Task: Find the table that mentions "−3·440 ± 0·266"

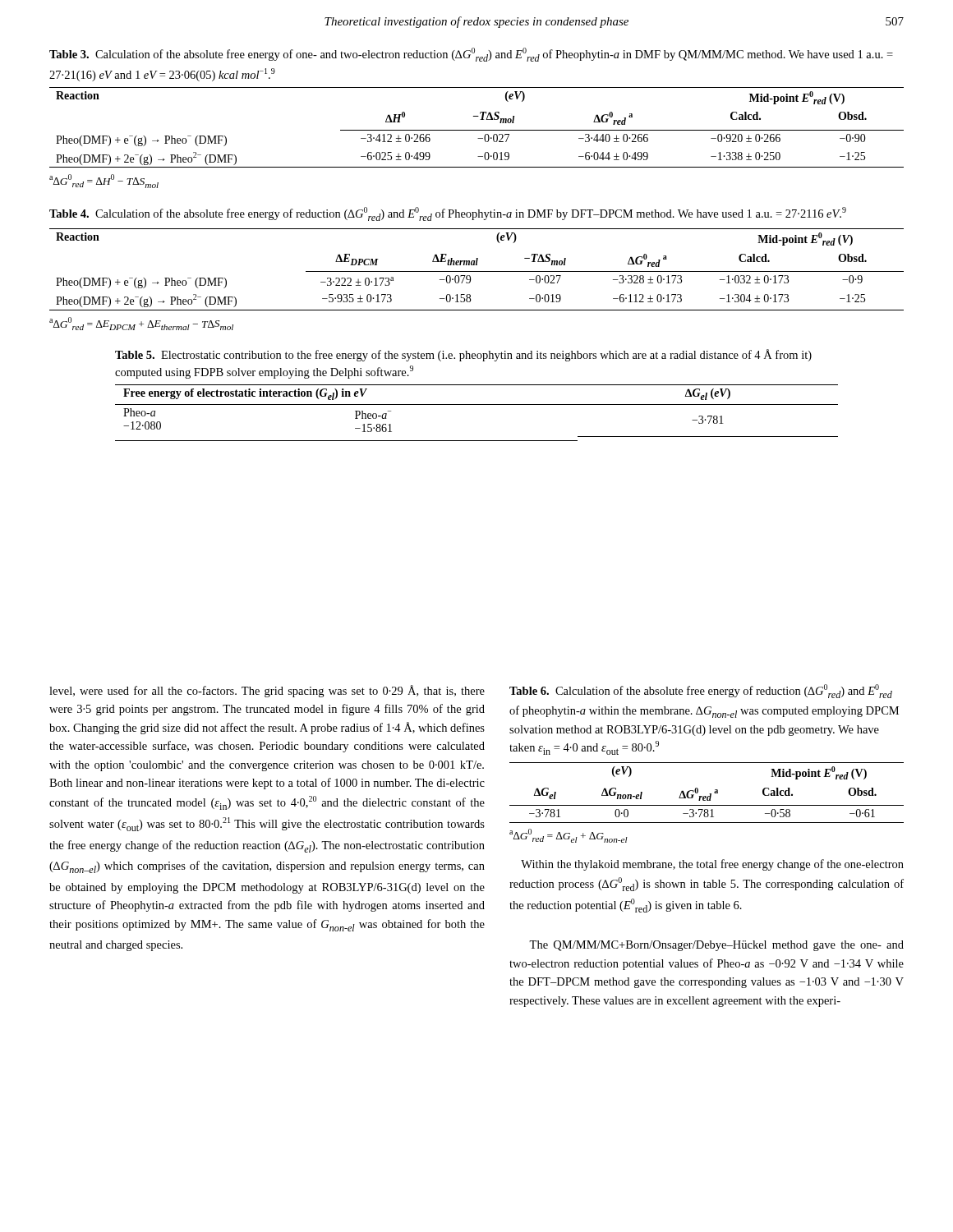Action: [x=476, y=127]
